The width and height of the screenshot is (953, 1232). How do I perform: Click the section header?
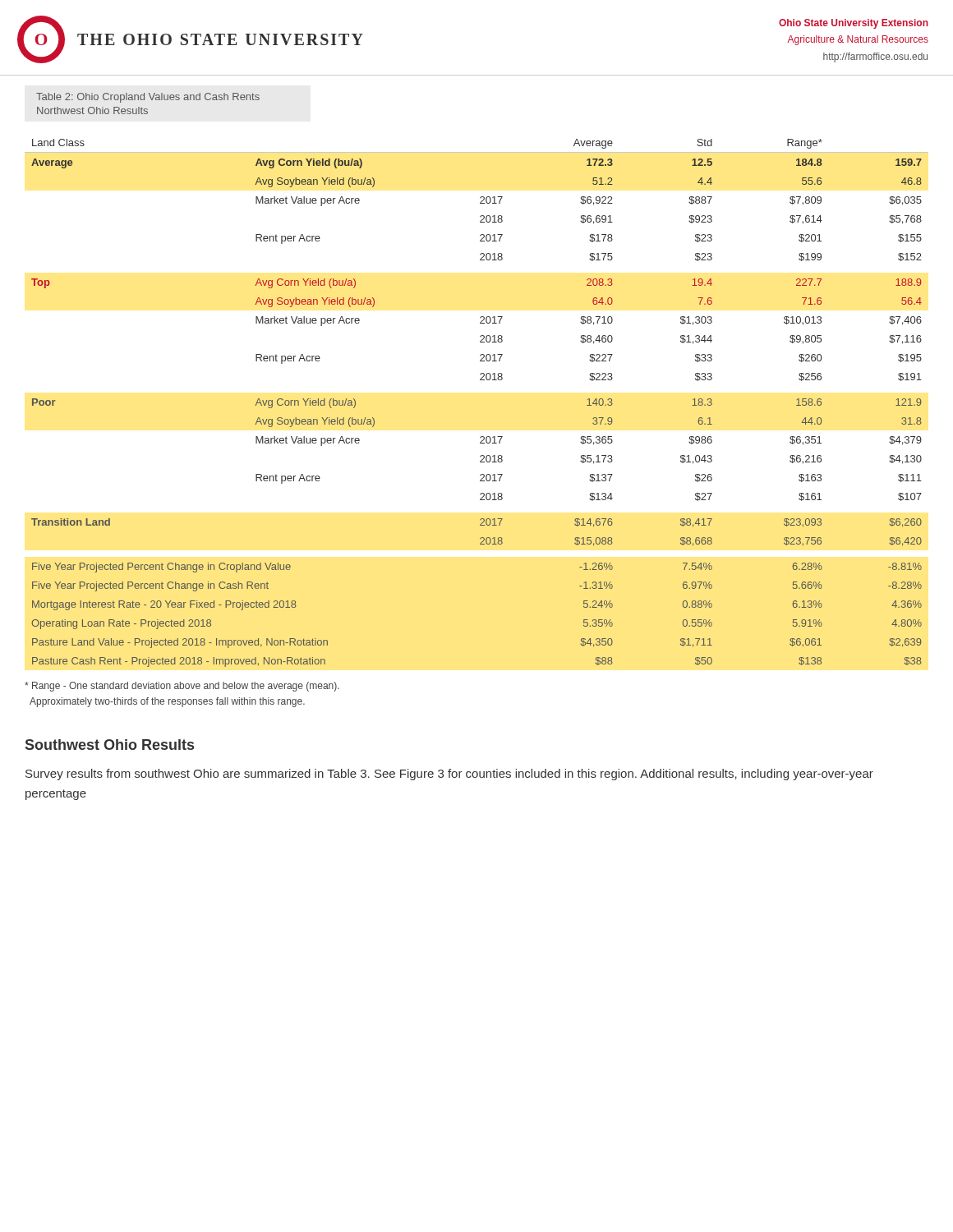coord(110,745)
